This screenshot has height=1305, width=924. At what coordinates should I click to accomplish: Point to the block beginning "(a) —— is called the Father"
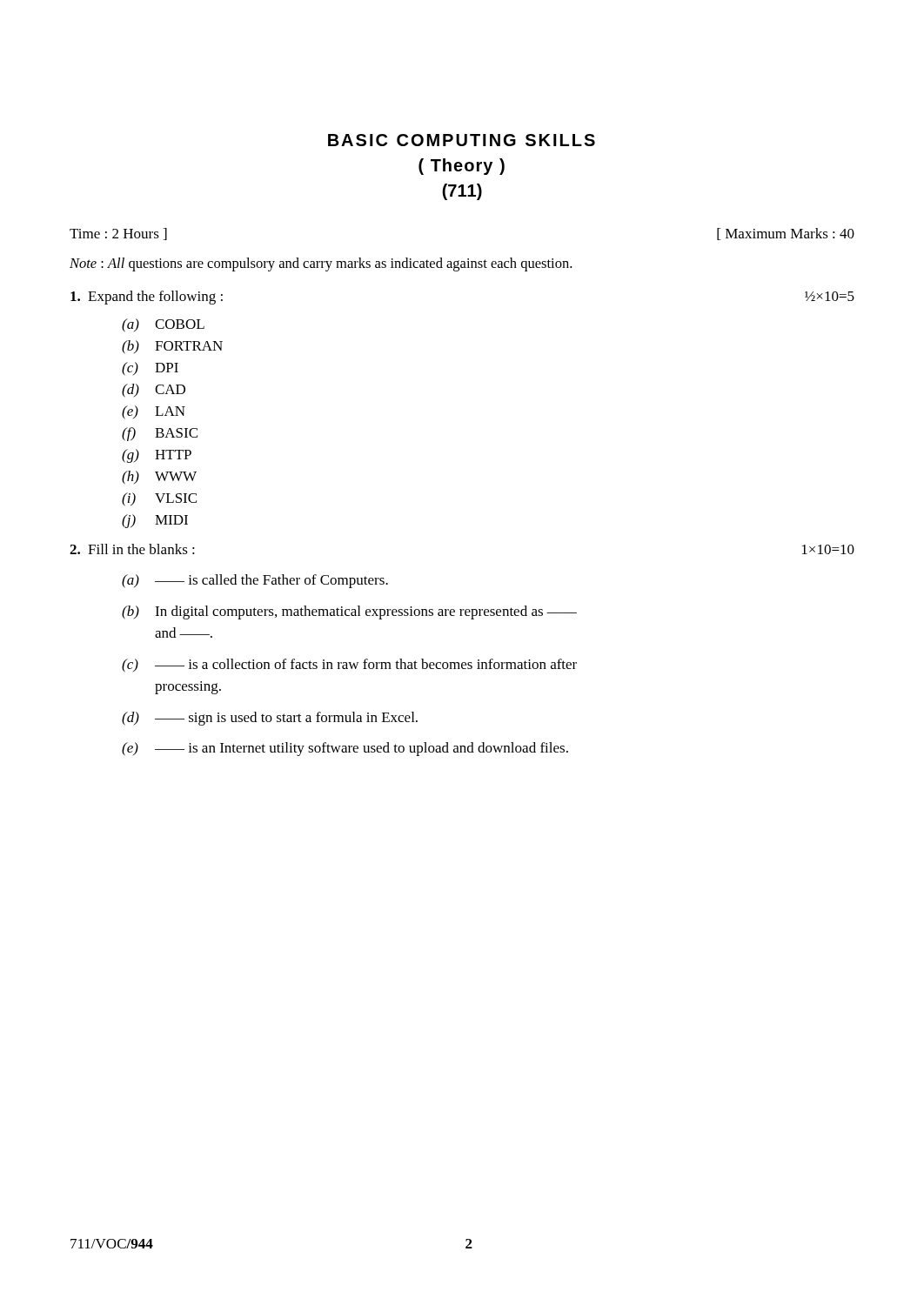pyautogui.click(x=255, y=580)
